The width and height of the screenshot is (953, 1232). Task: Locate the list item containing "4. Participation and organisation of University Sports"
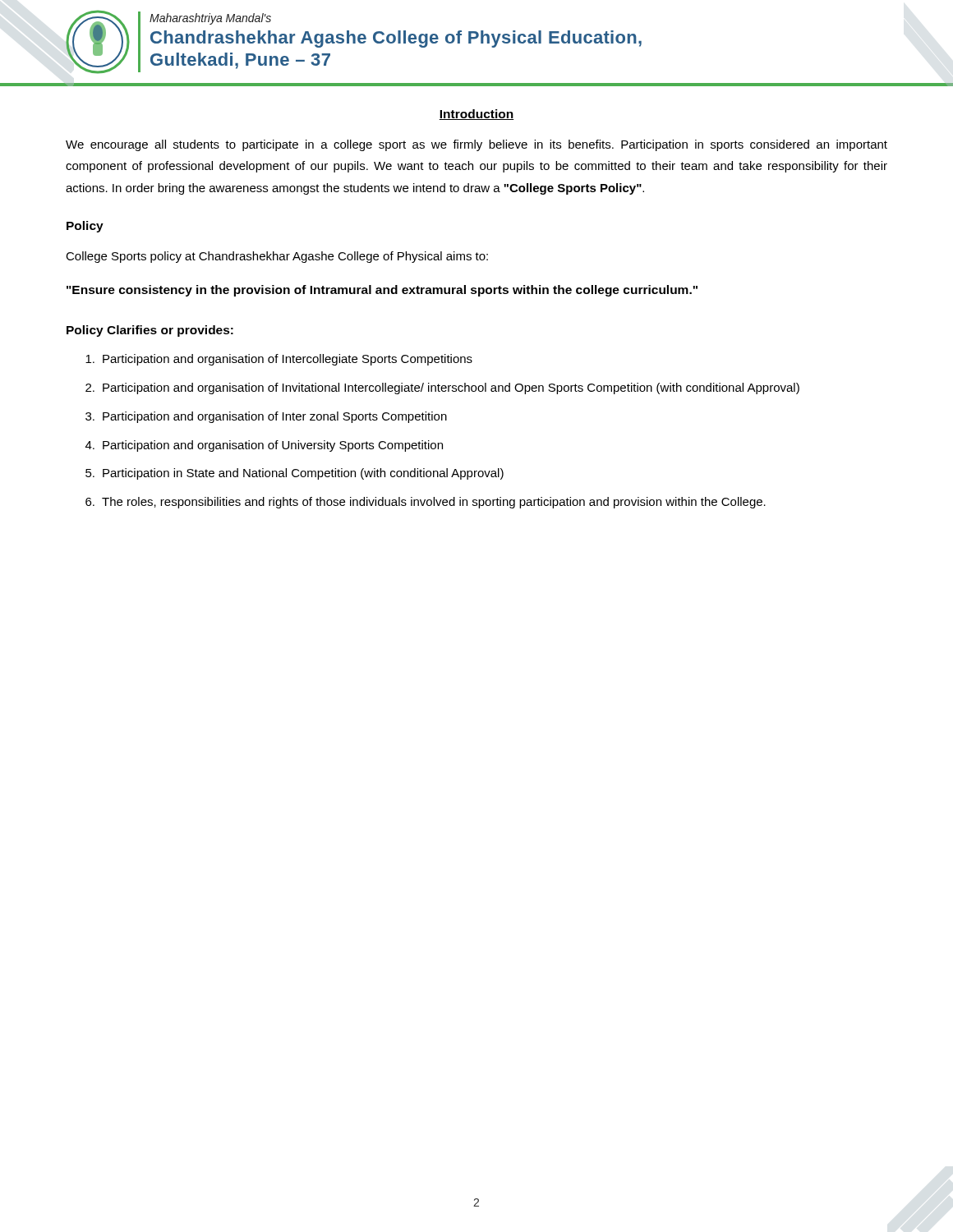point(264,446)
